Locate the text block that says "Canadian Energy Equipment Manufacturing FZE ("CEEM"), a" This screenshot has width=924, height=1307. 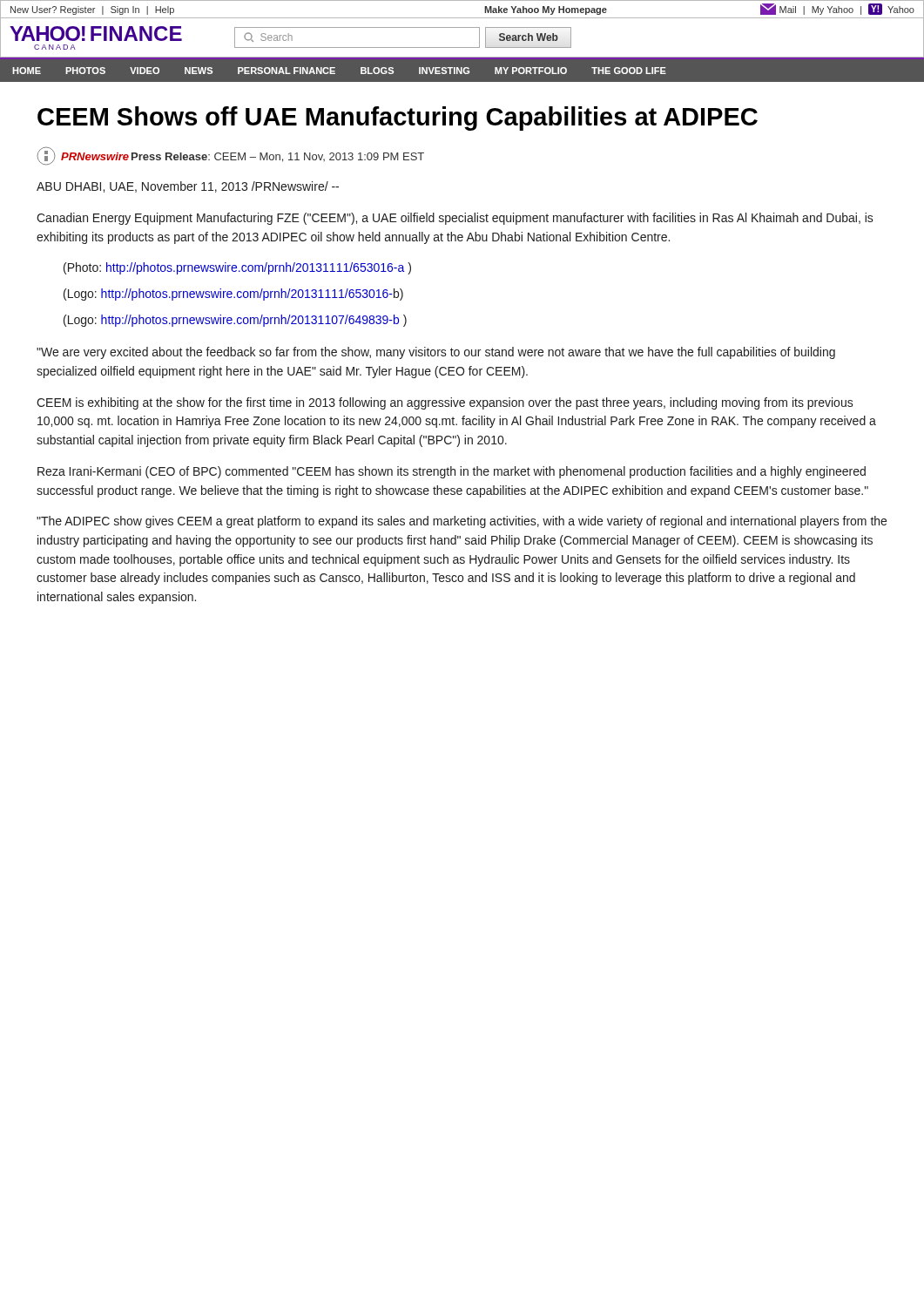tap(455, 227)
